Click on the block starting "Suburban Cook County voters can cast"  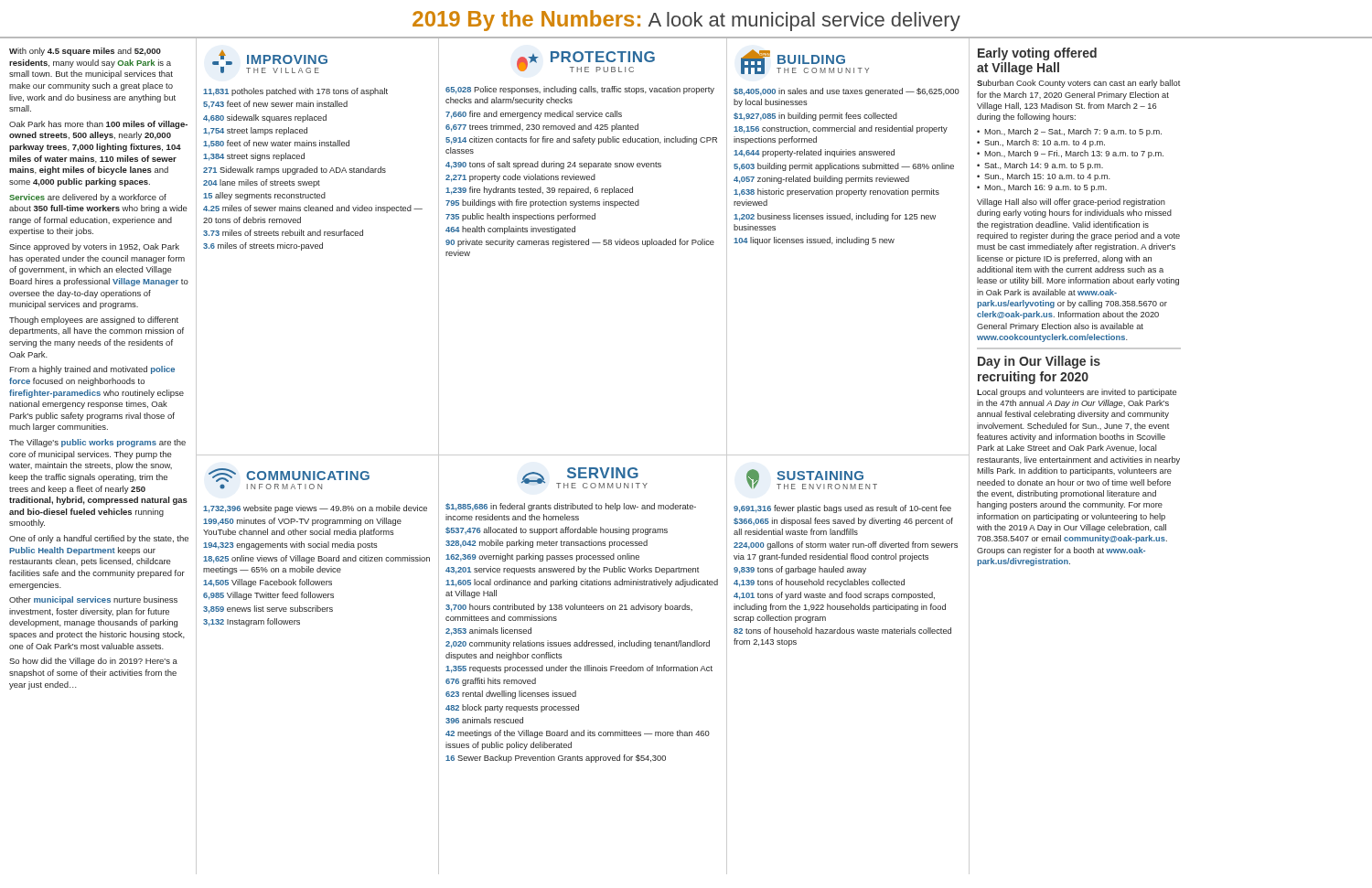[x=1079, y=100]
